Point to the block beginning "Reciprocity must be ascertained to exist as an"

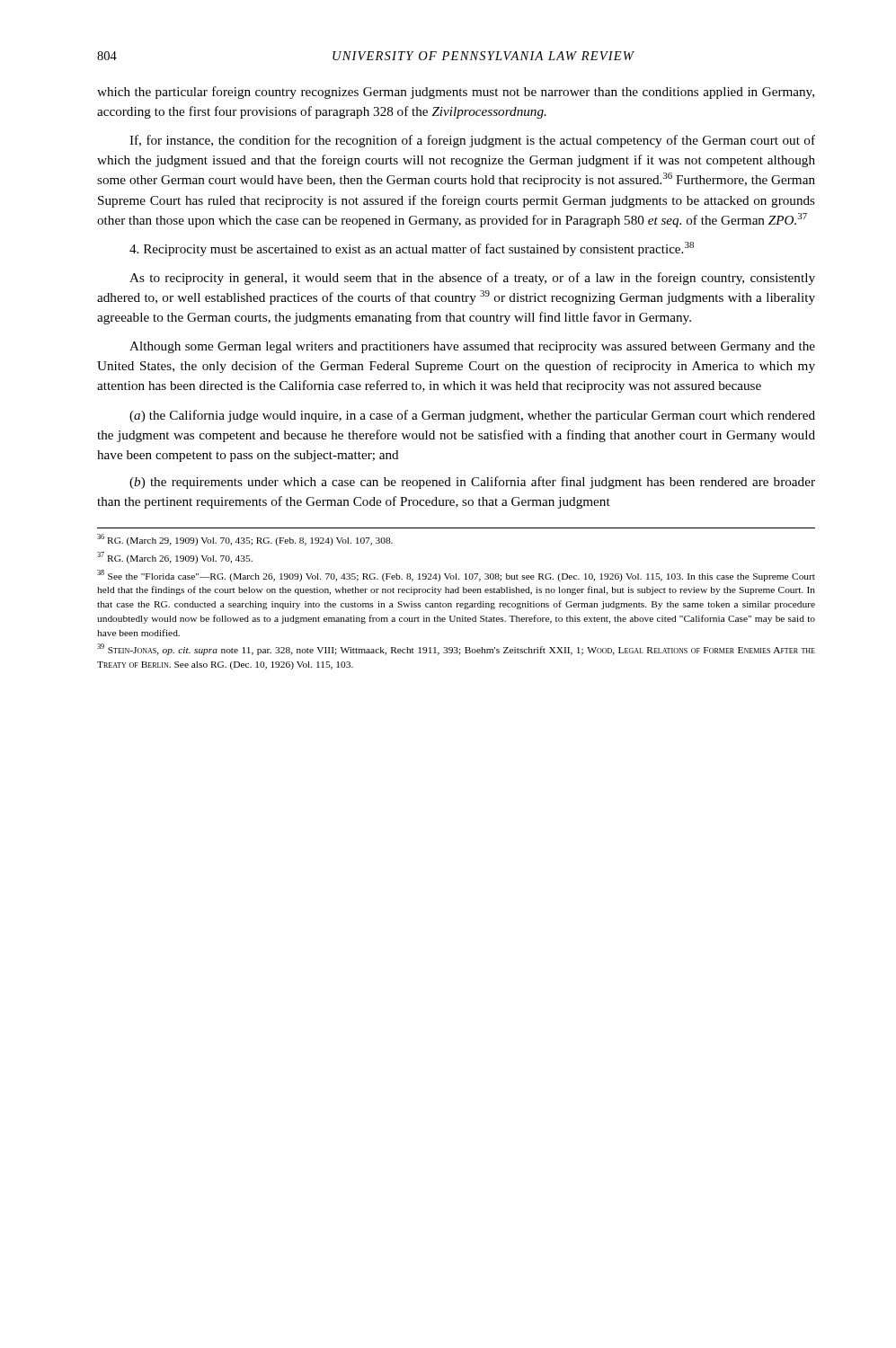(412, 247)
